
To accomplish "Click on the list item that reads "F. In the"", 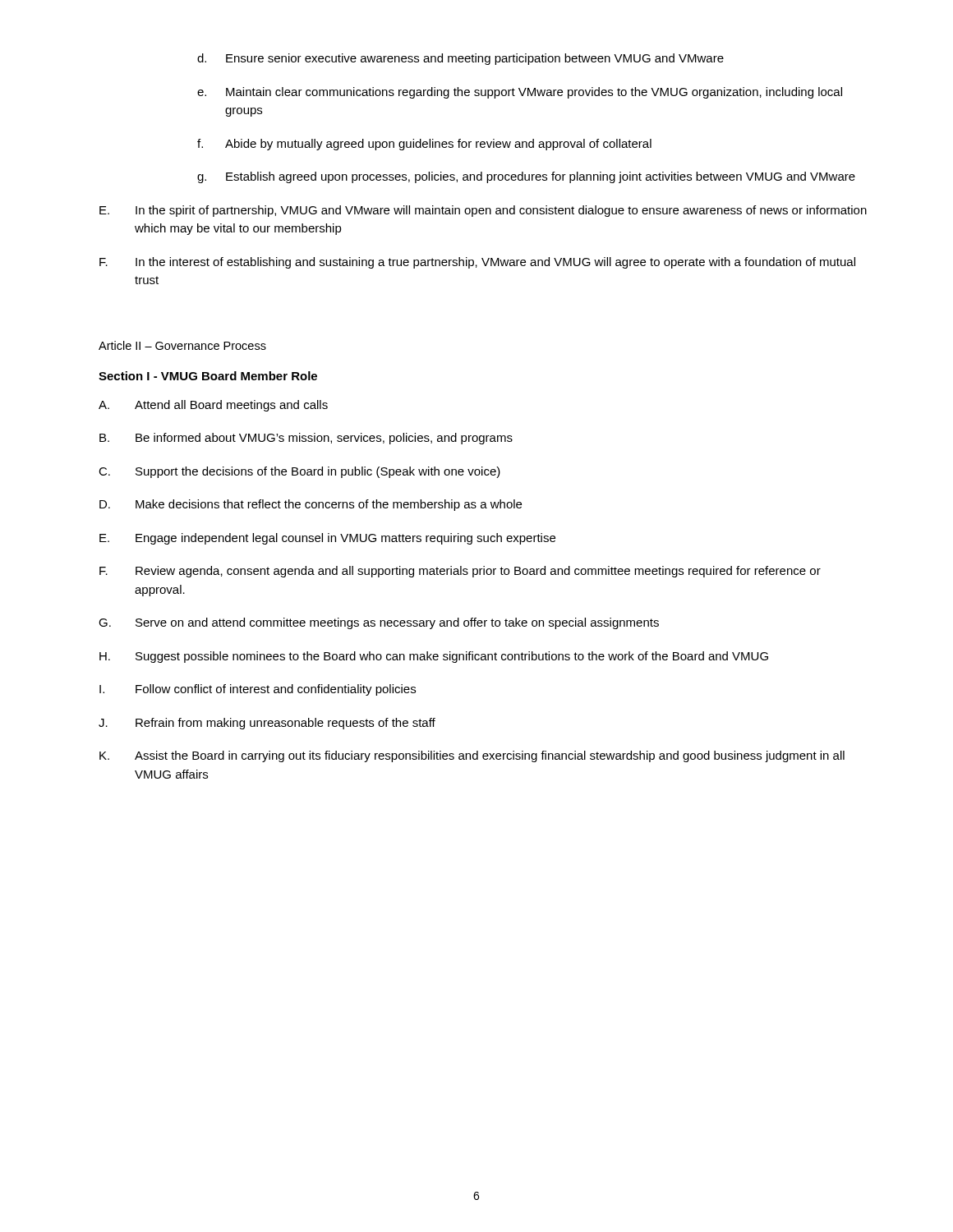I will [x=485, y=271].
